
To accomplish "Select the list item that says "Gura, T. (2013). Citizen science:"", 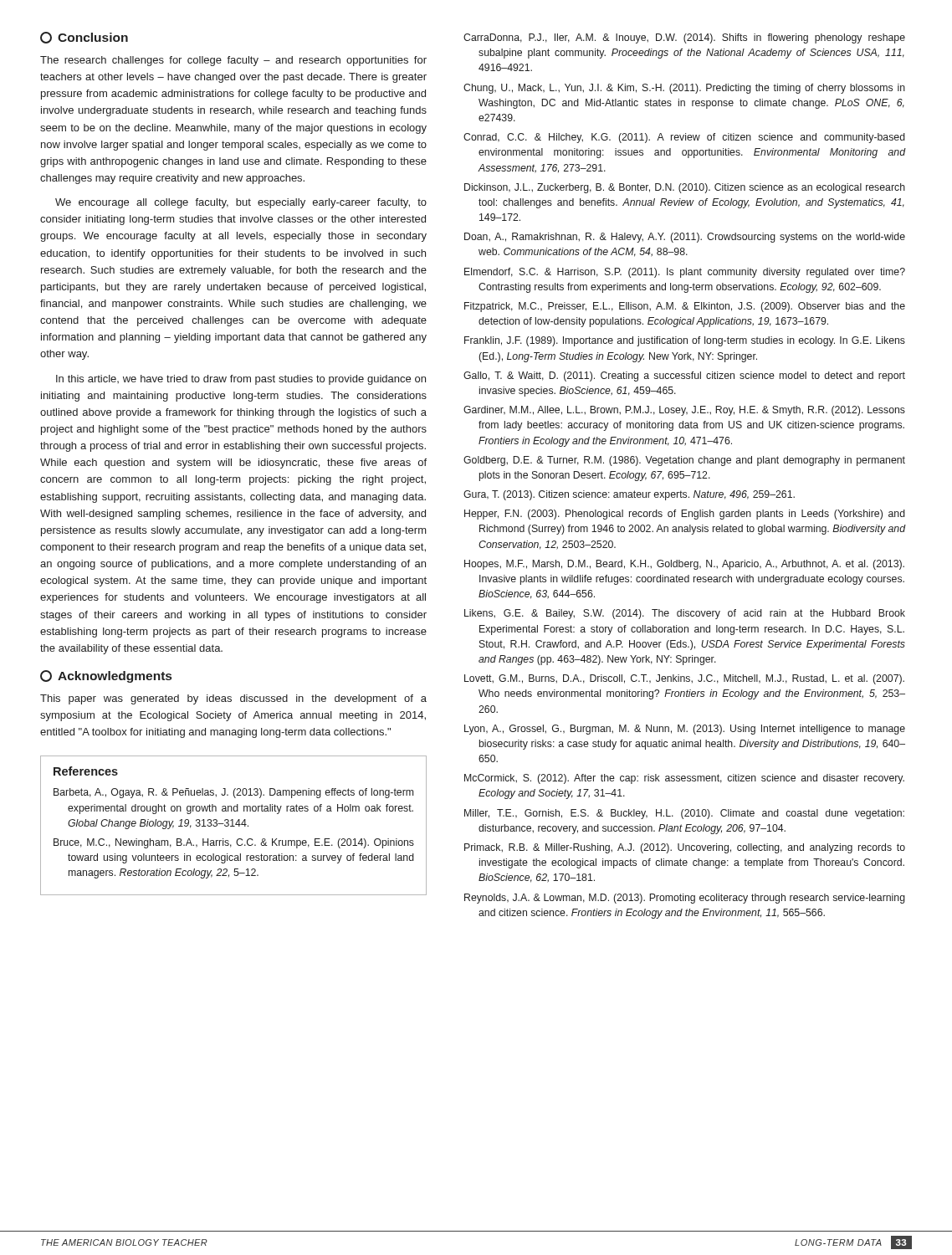I will pos(629,495).
